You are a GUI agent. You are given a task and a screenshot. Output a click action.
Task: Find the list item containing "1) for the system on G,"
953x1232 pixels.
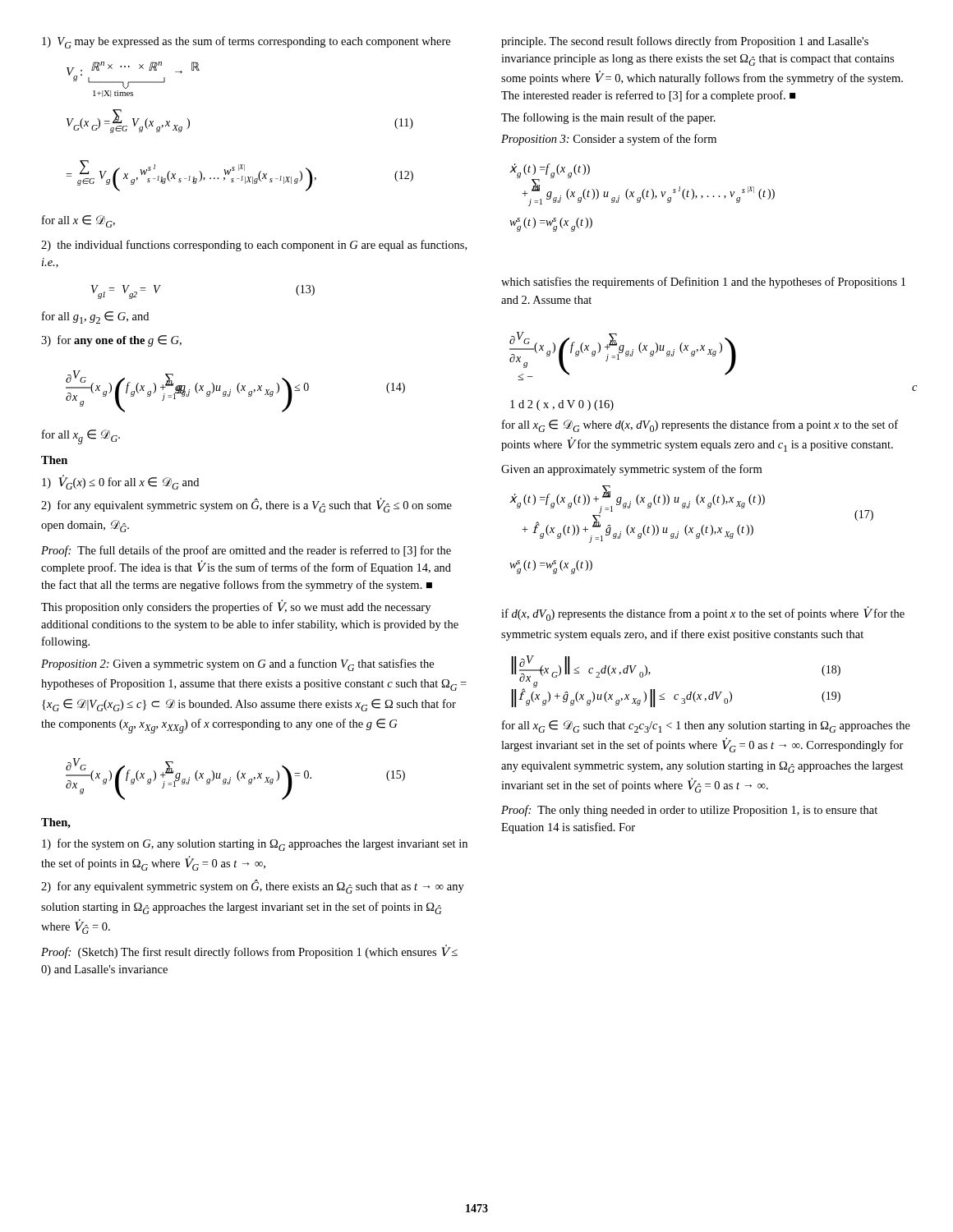coord(254,855)
